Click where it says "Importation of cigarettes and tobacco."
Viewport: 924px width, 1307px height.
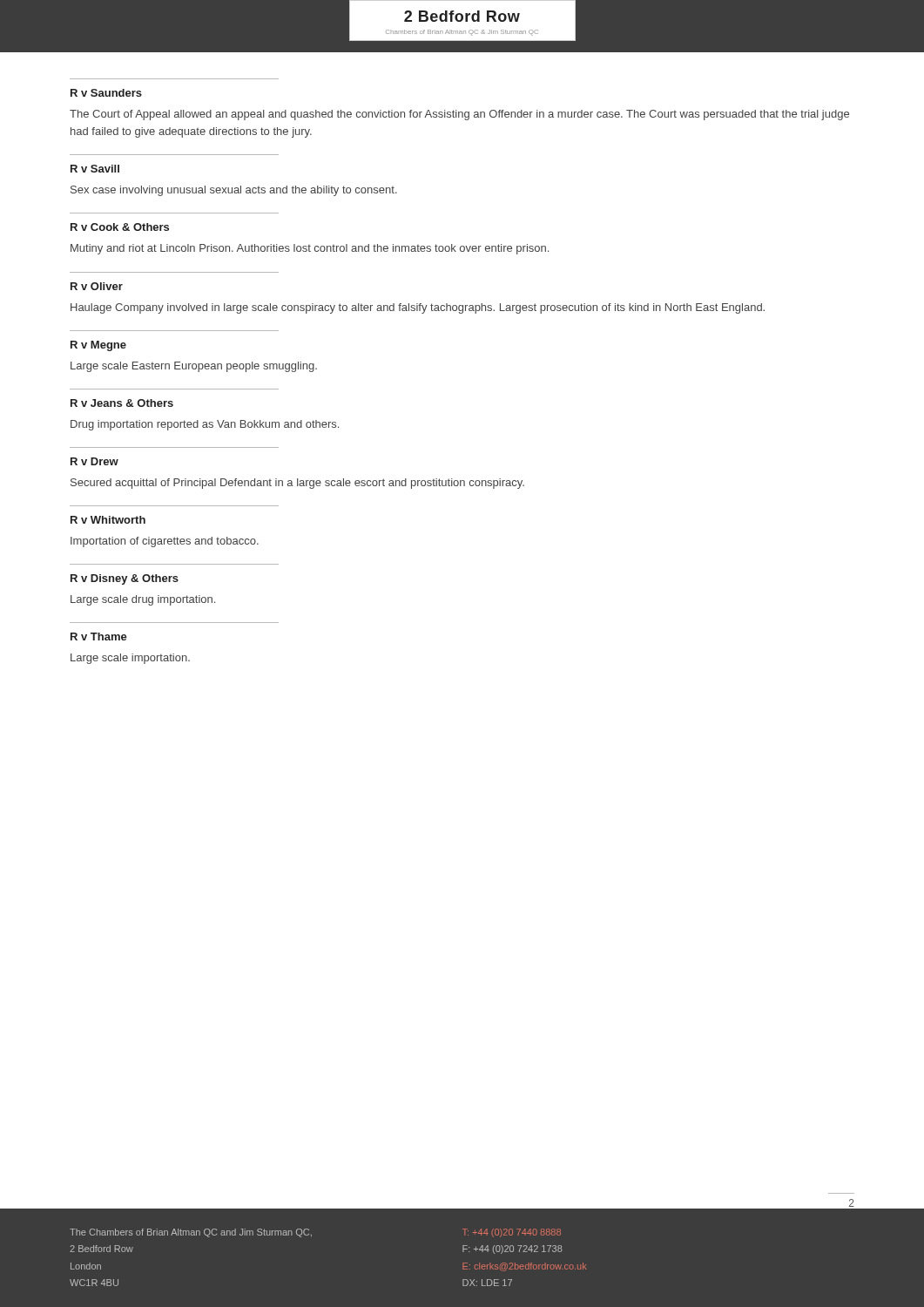pos(164,541)
